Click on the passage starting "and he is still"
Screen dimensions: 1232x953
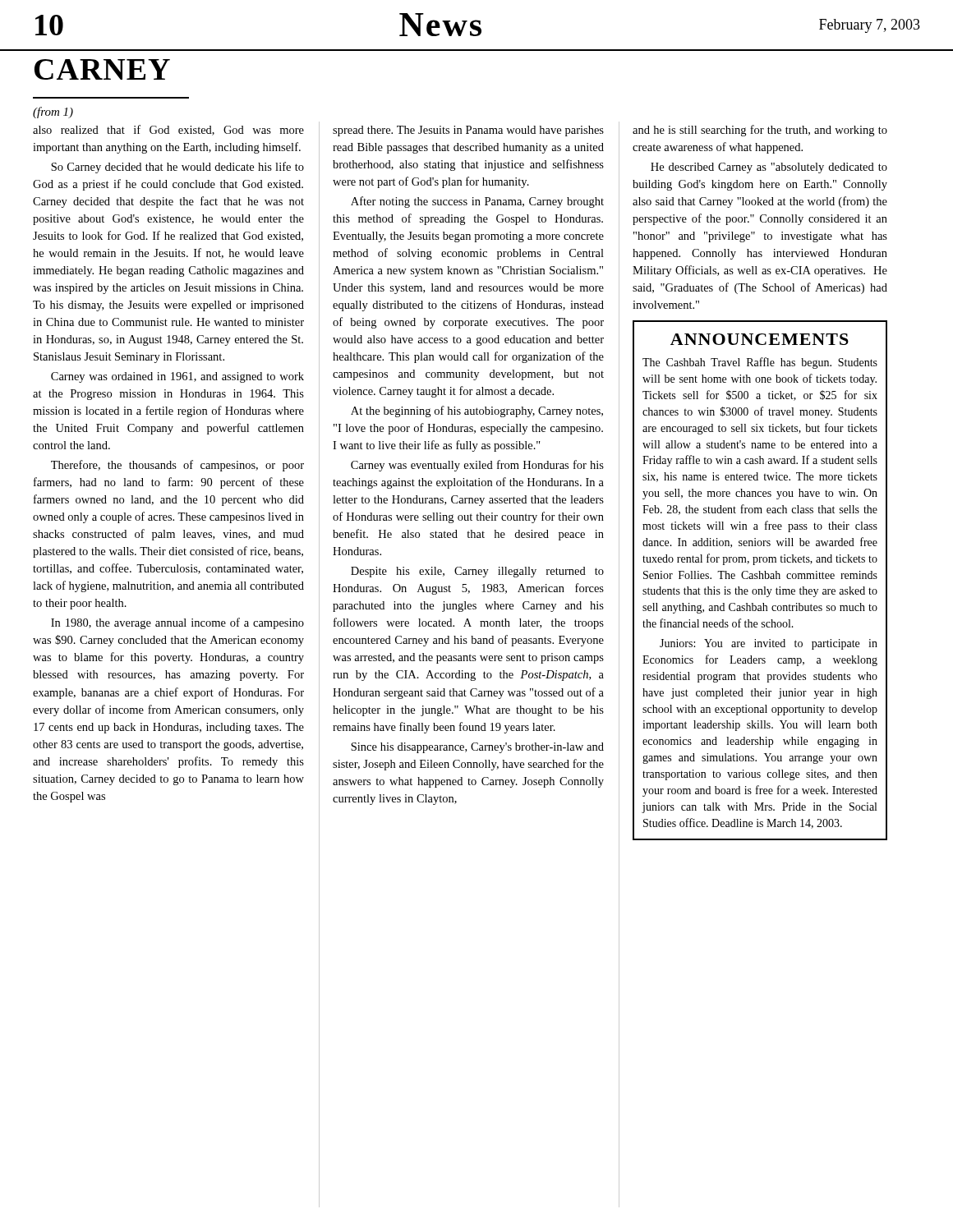(760, 218)
